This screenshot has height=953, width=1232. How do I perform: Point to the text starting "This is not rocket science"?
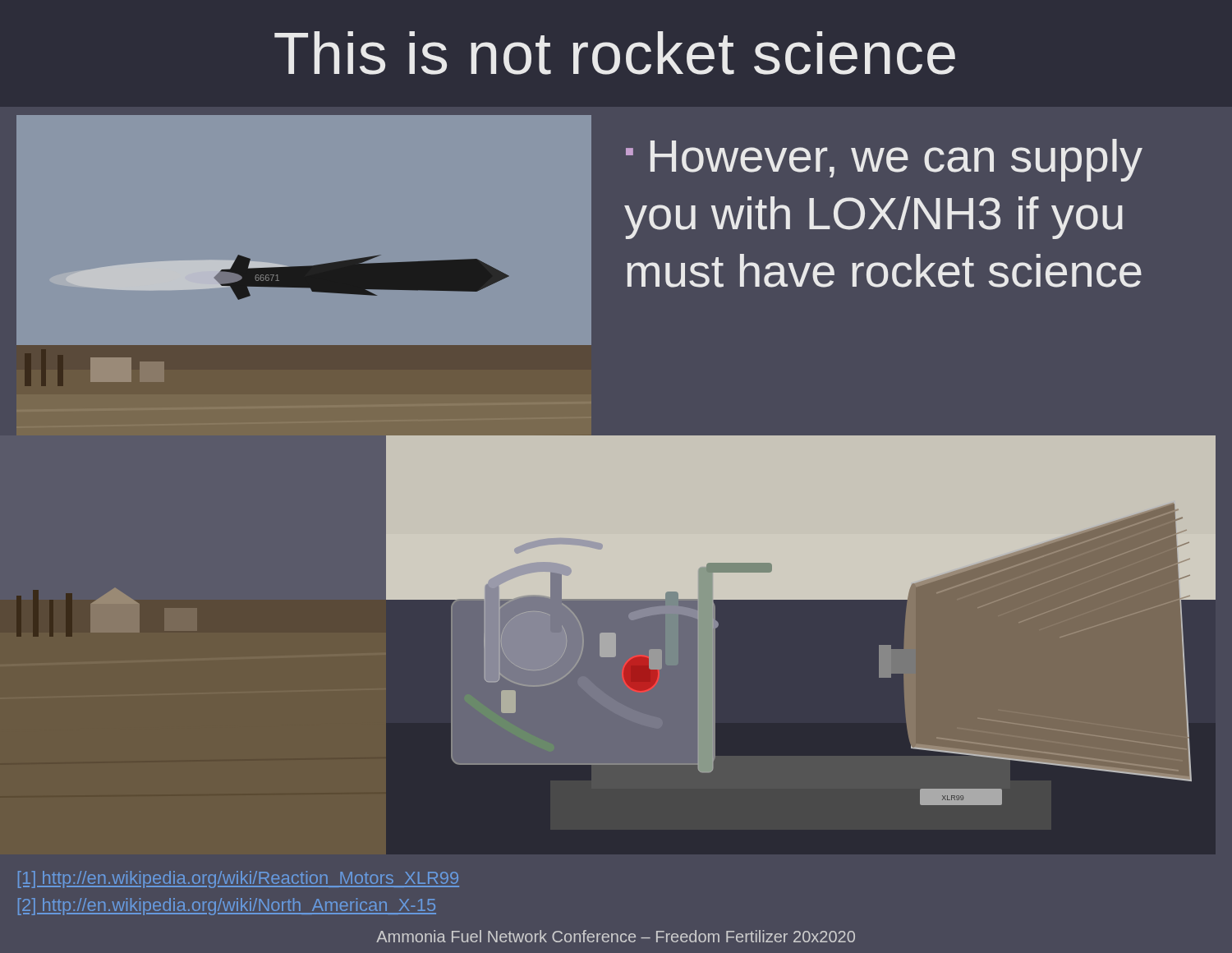coord(616,53)
